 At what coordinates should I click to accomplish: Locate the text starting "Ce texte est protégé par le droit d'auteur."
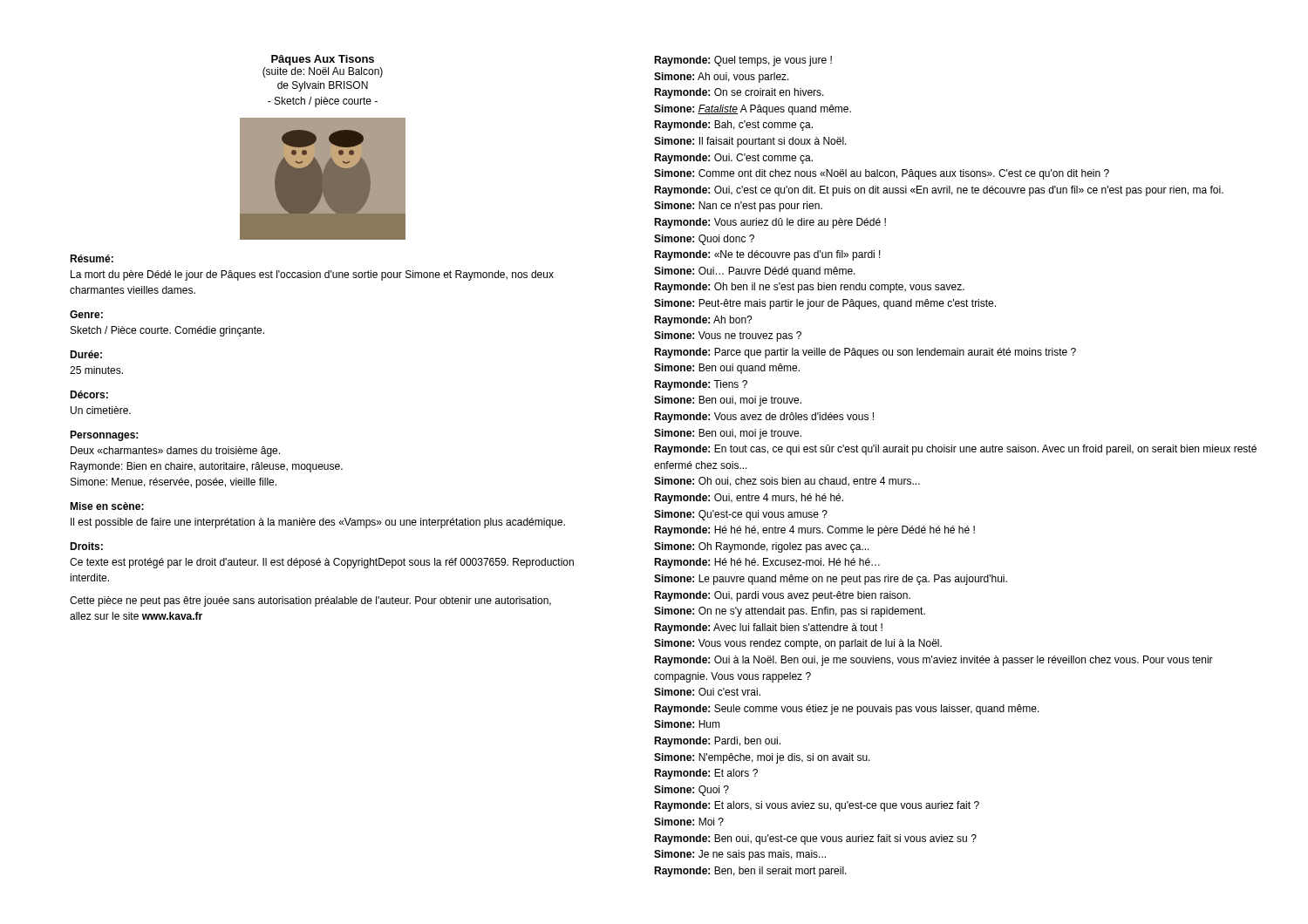322,570
